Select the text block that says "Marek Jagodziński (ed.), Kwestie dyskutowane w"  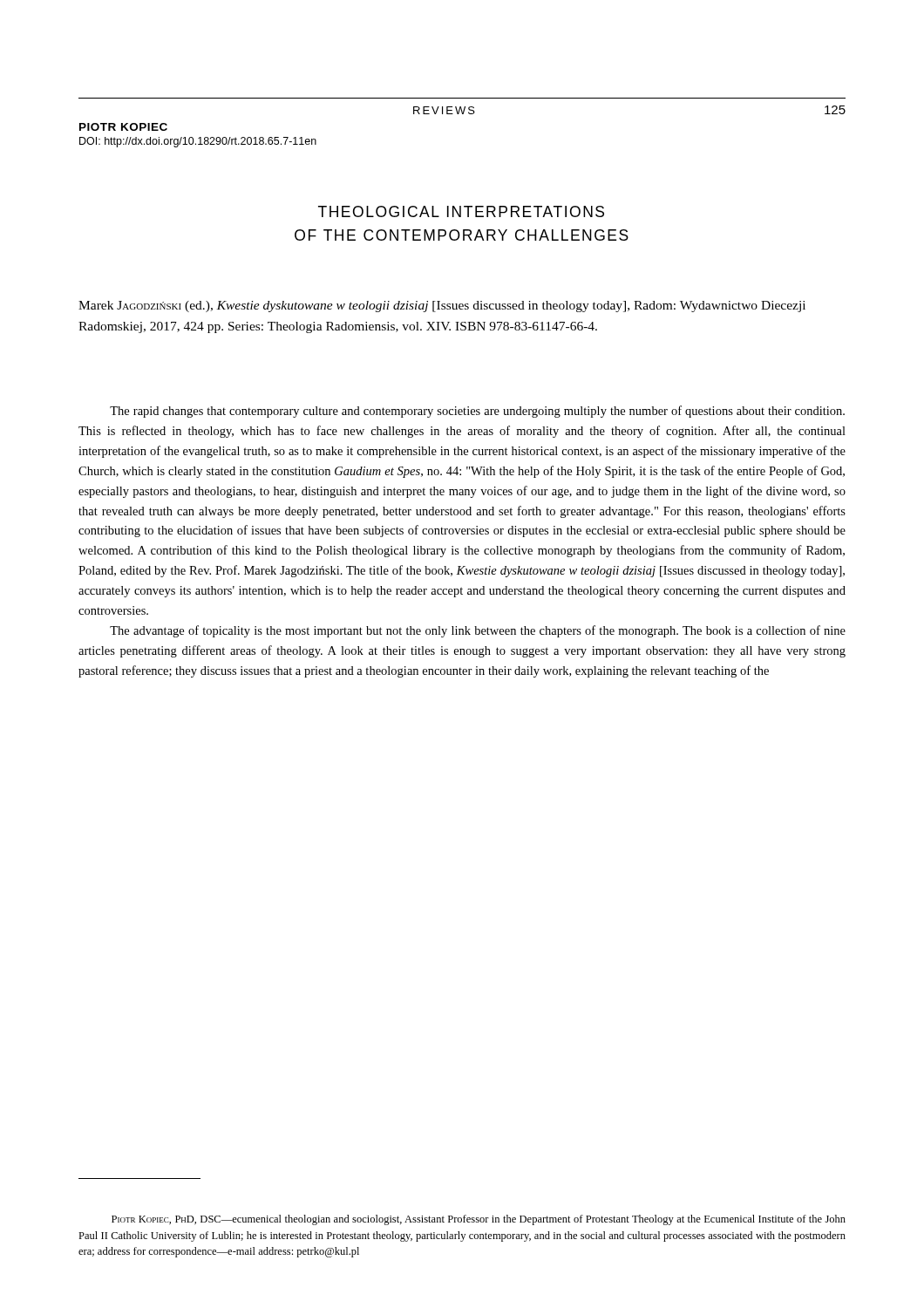click(442, 315)
